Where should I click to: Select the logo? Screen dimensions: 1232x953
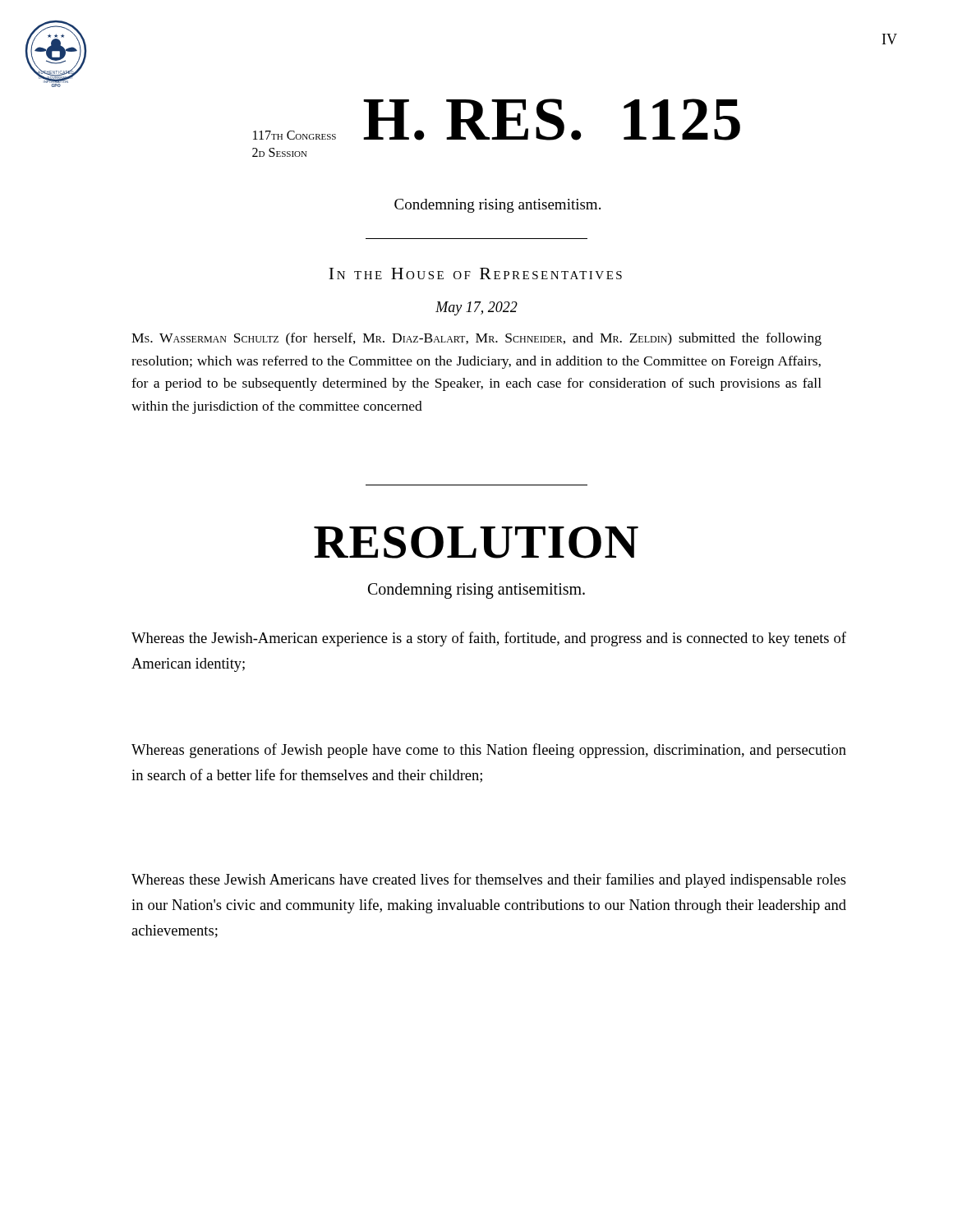[x=56, y=52]
